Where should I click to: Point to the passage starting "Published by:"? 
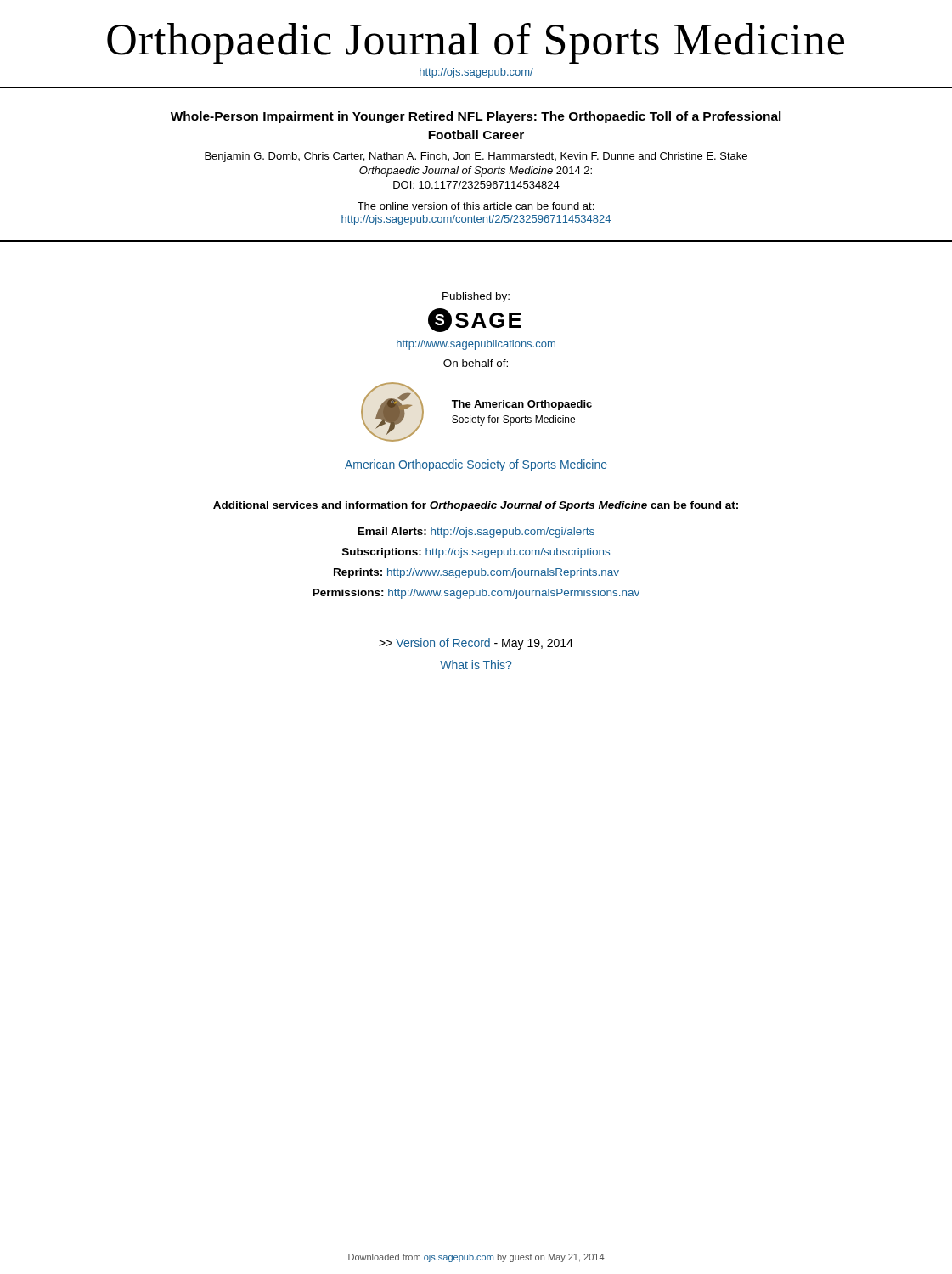476,296
